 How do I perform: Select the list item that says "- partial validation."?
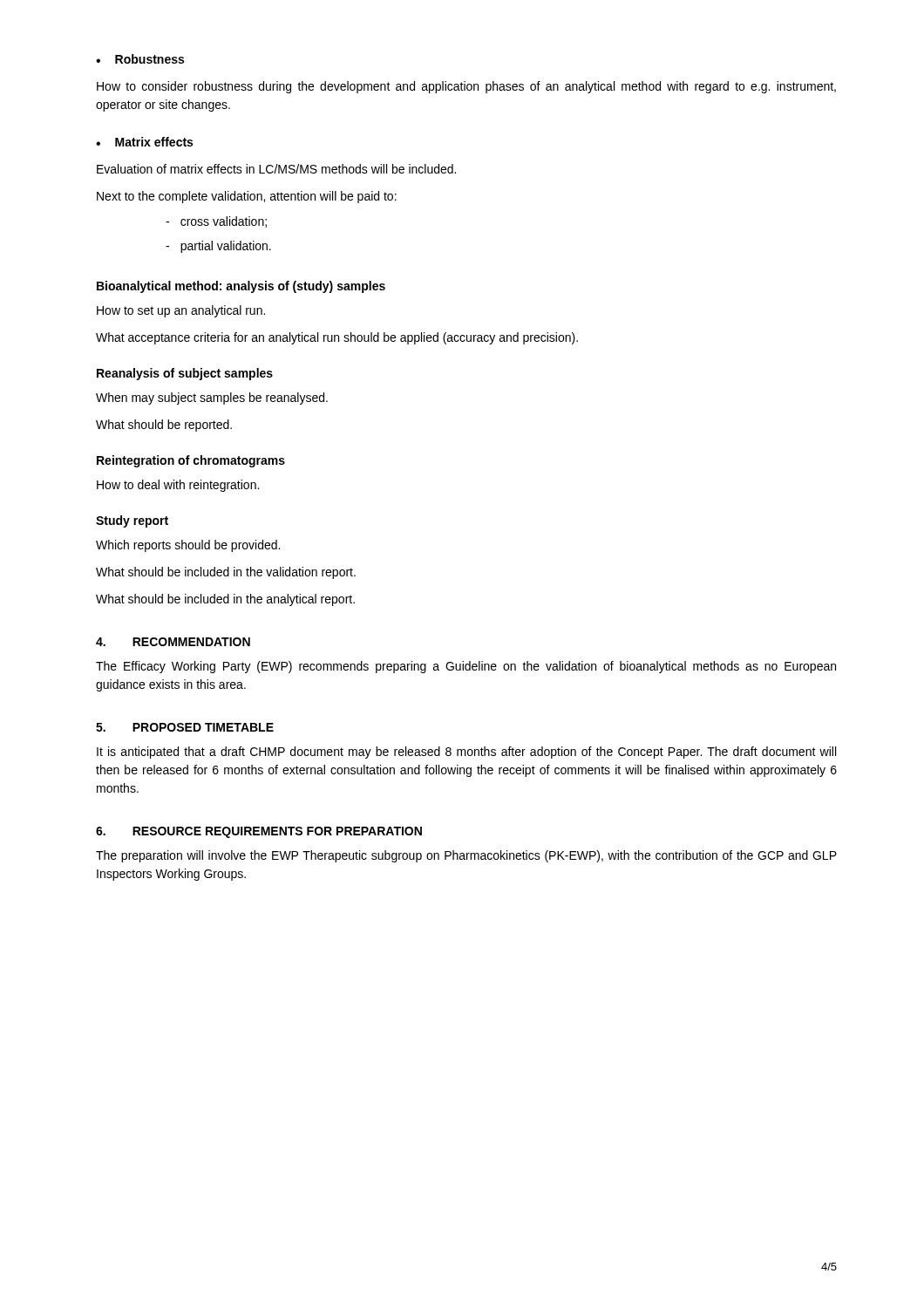(219, 246)
